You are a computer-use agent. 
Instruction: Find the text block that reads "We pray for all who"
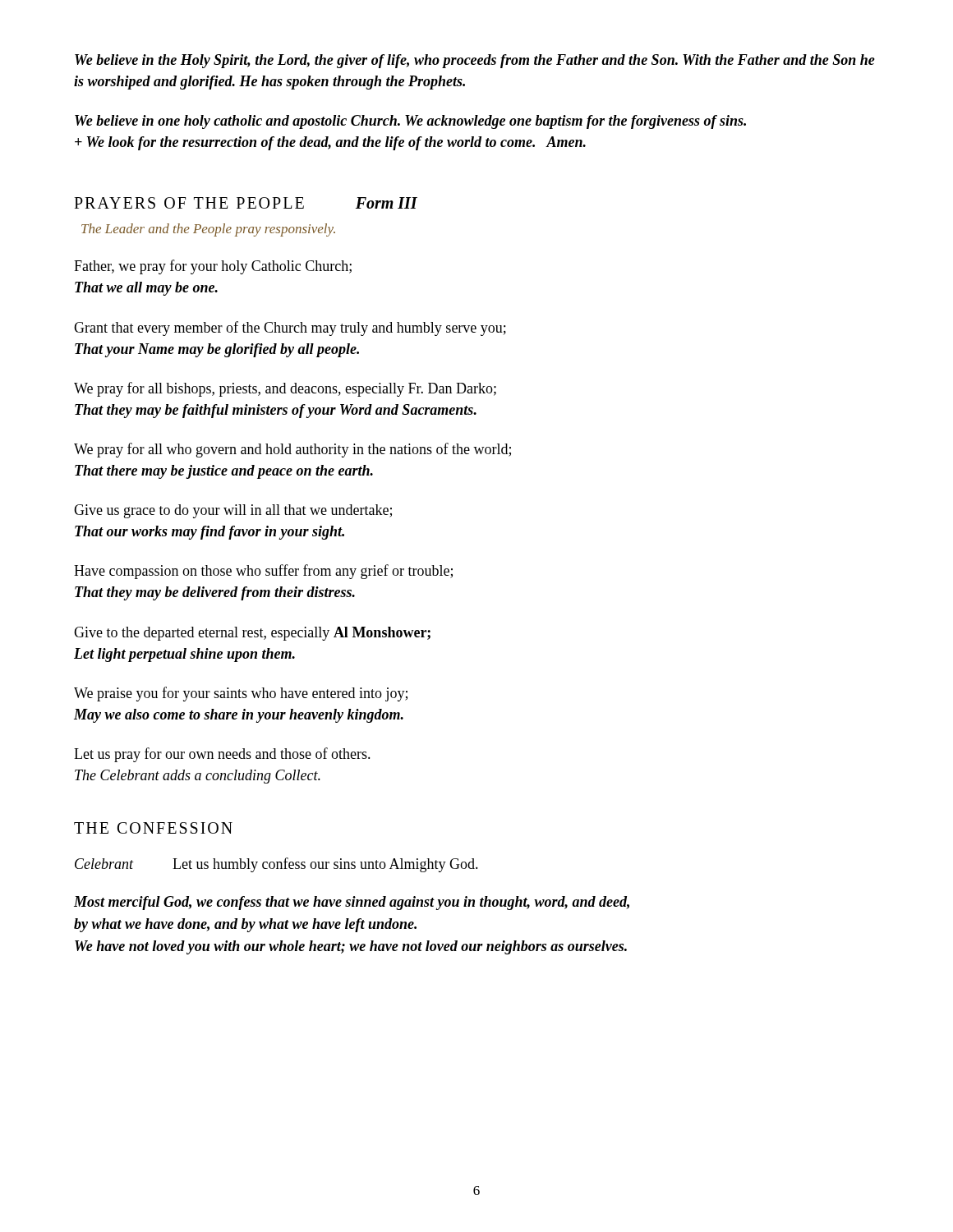click(x=293, y=460)
